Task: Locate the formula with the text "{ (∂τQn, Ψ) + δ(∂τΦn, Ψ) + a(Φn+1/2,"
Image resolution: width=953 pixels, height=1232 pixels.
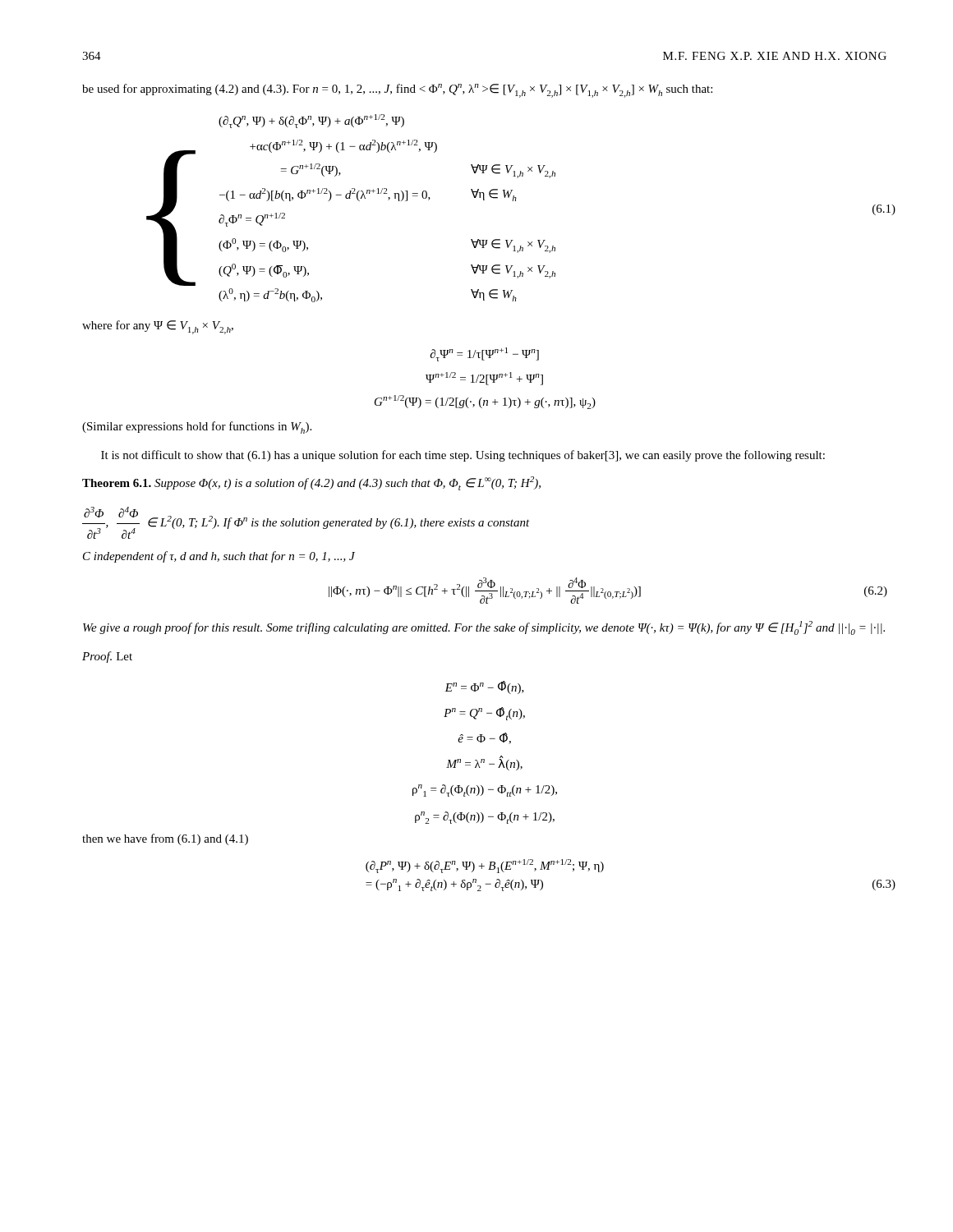Action: tap(509, 208)
